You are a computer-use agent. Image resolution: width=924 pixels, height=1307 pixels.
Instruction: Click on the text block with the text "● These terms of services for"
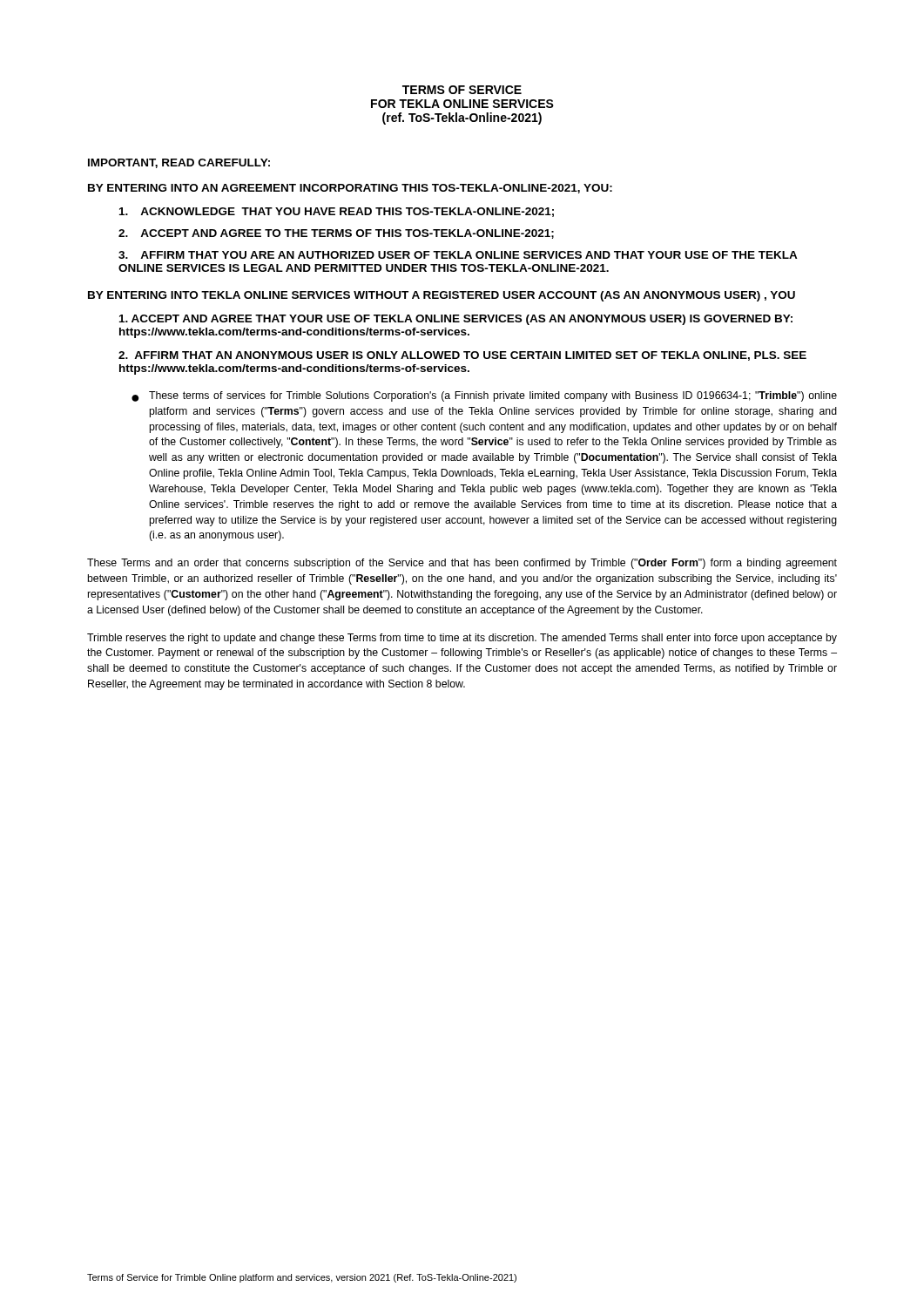click(x=484, y=466)
